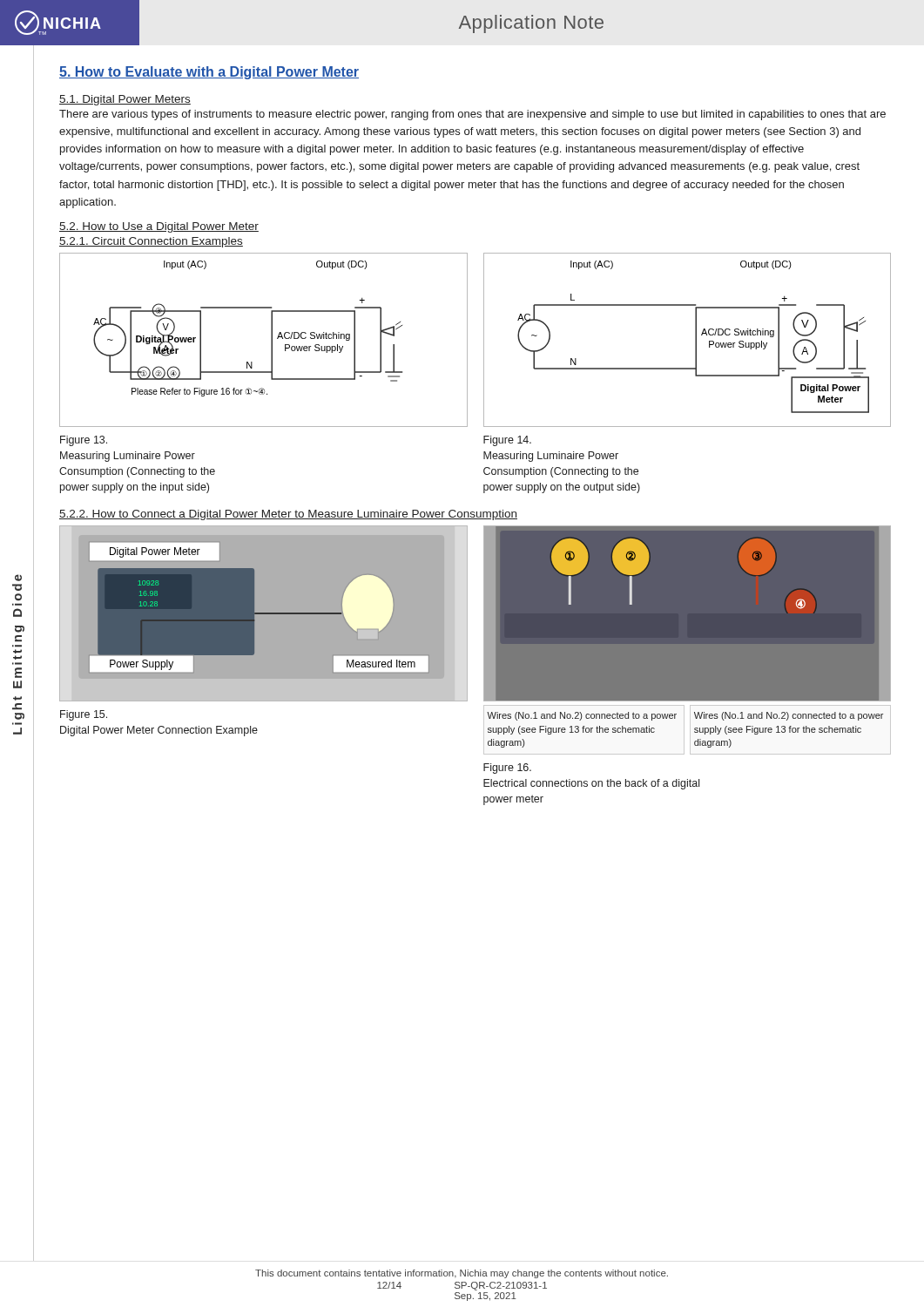Find "5.2.1. Circuit Connection Examples" on this page
This screenshot has width=924, height=1307.
151,241
